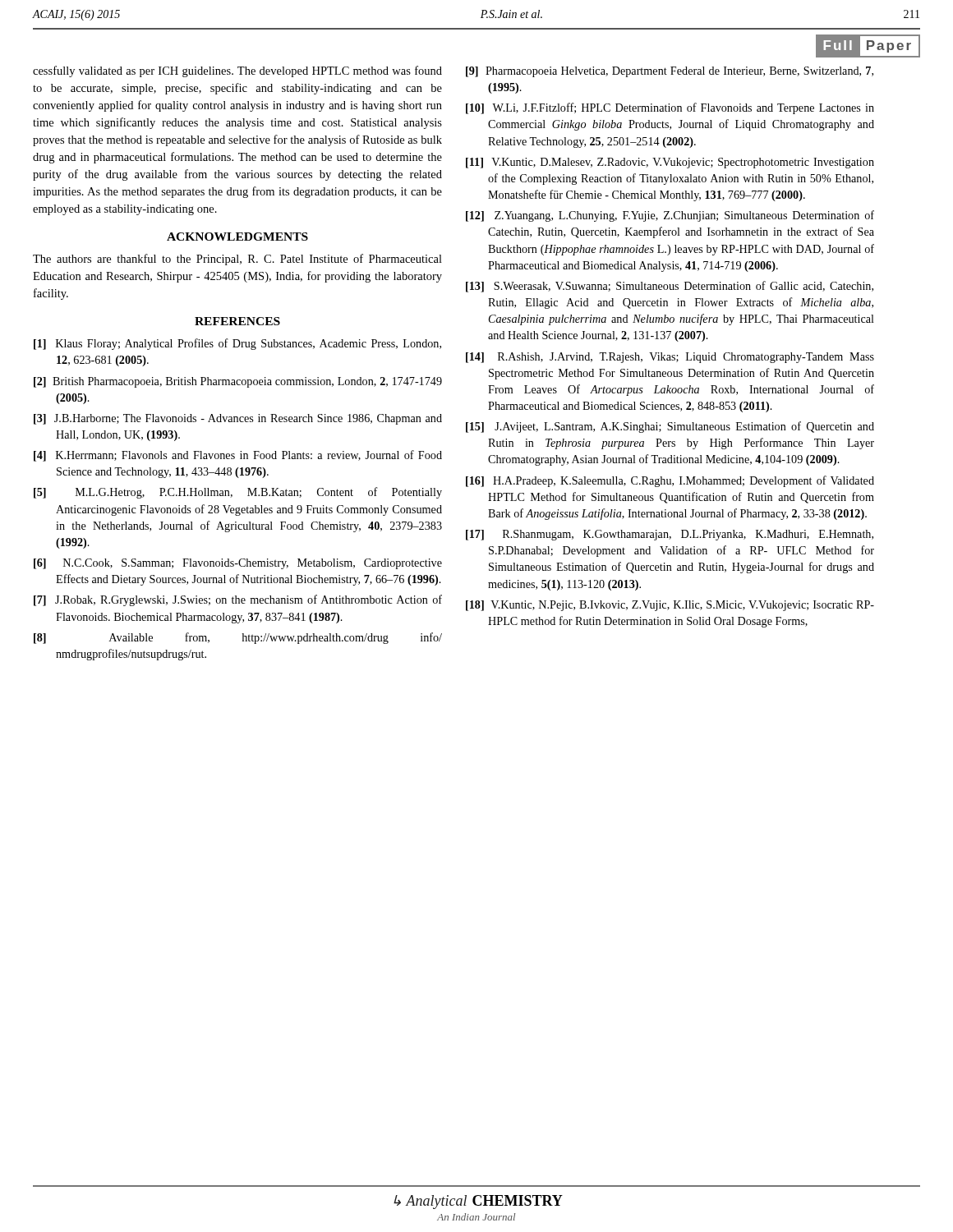
Task: Point to the block beginning "[3] J.B.Harborne; The Flavonoids - Advances in Research"
Action: 237,426
